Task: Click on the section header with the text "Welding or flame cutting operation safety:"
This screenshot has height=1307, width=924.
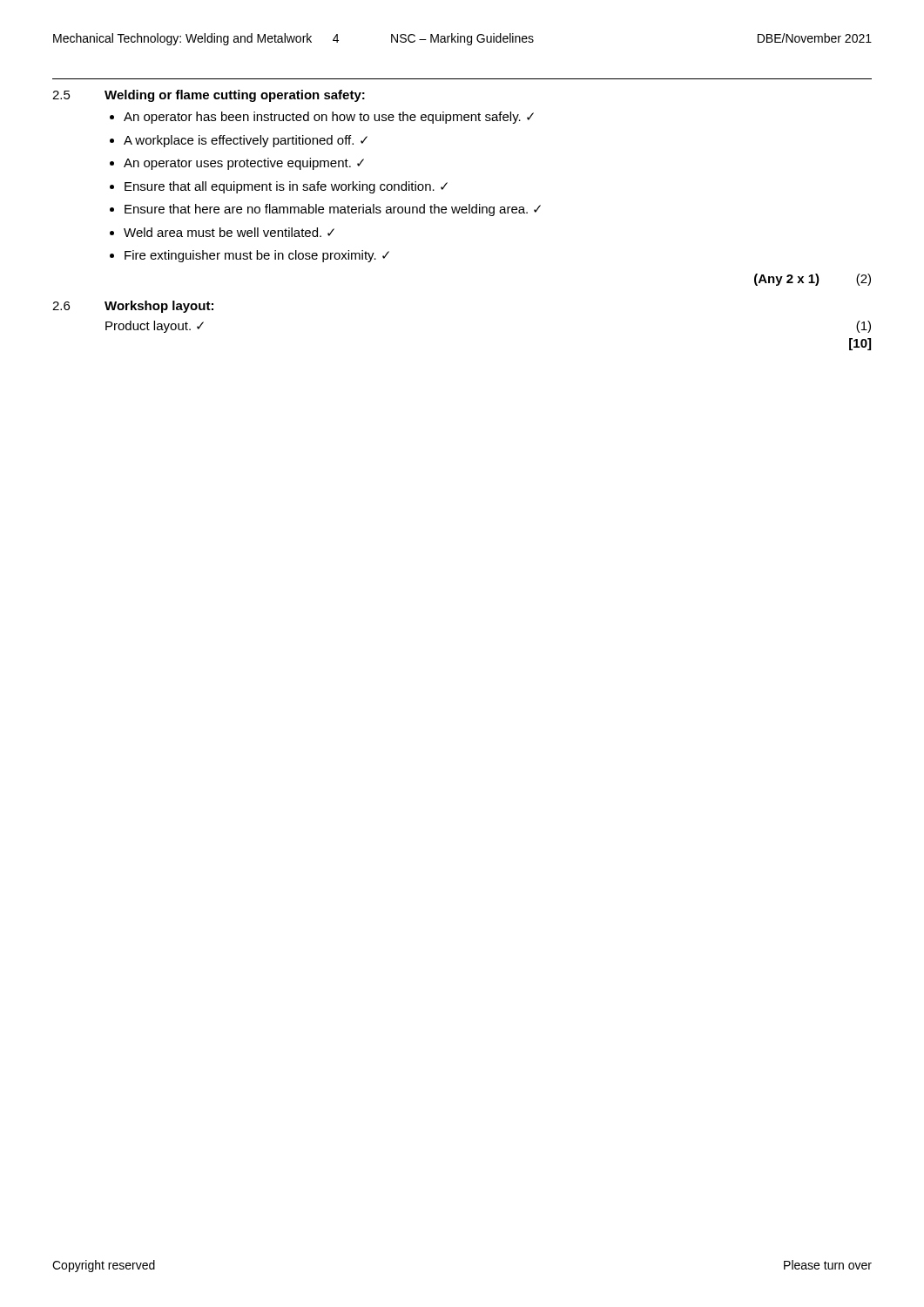Action: click(x=235, y=95)
